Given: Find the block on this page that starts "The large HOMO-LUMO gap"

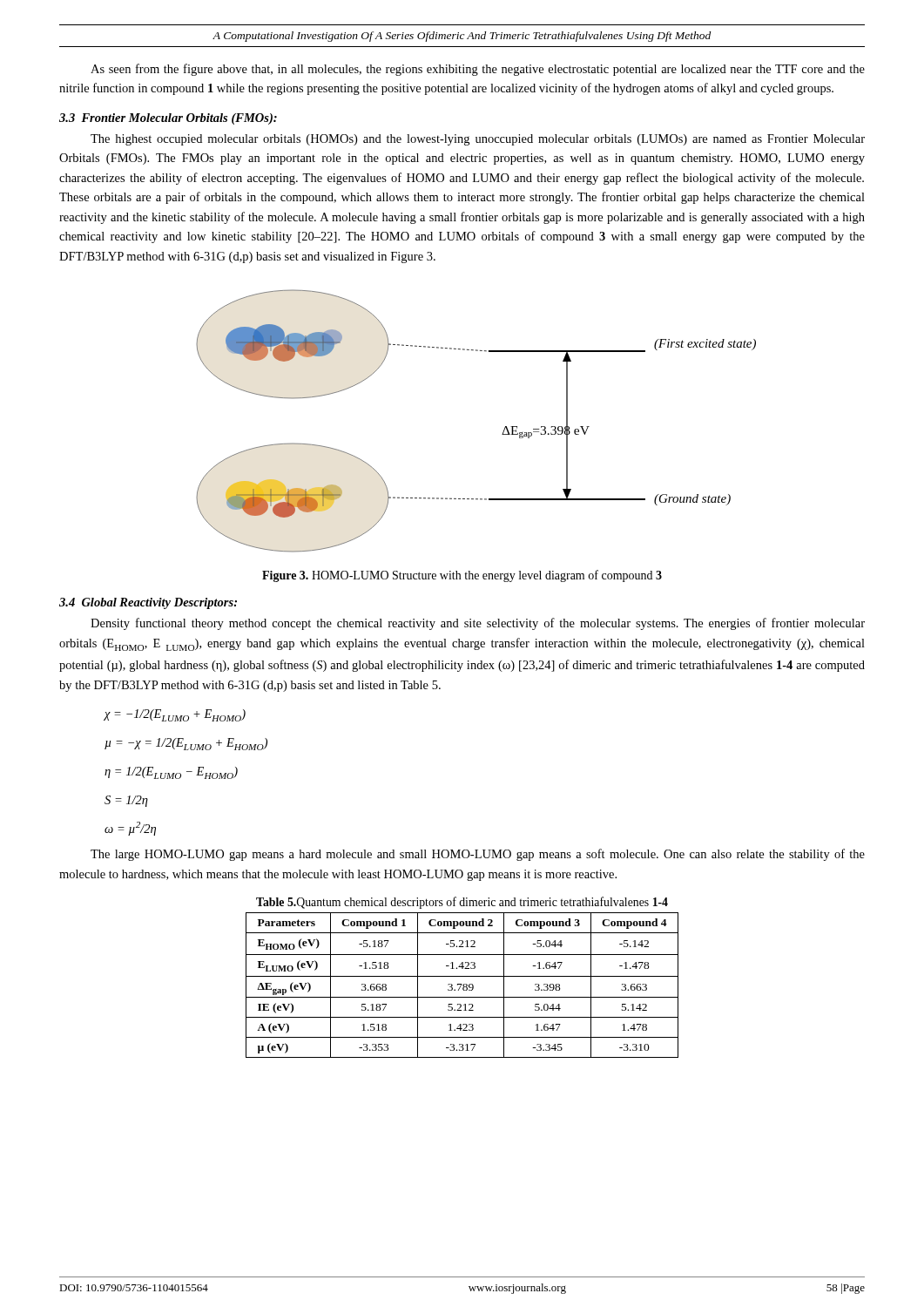Looking at the screenshot, I should [462, 864].
